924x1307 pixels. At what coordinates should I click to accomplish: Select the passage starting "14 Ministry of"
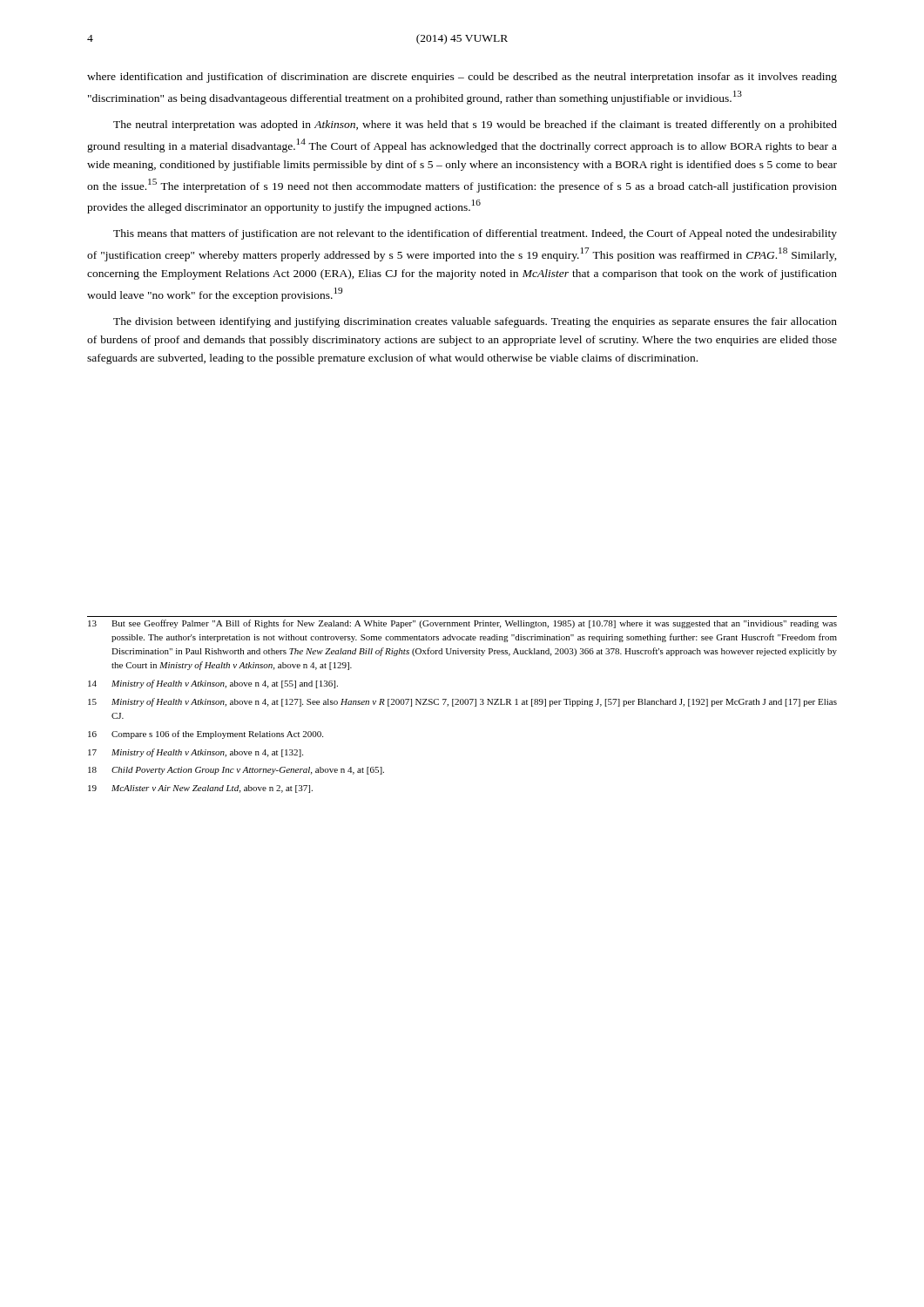[213, 684]
